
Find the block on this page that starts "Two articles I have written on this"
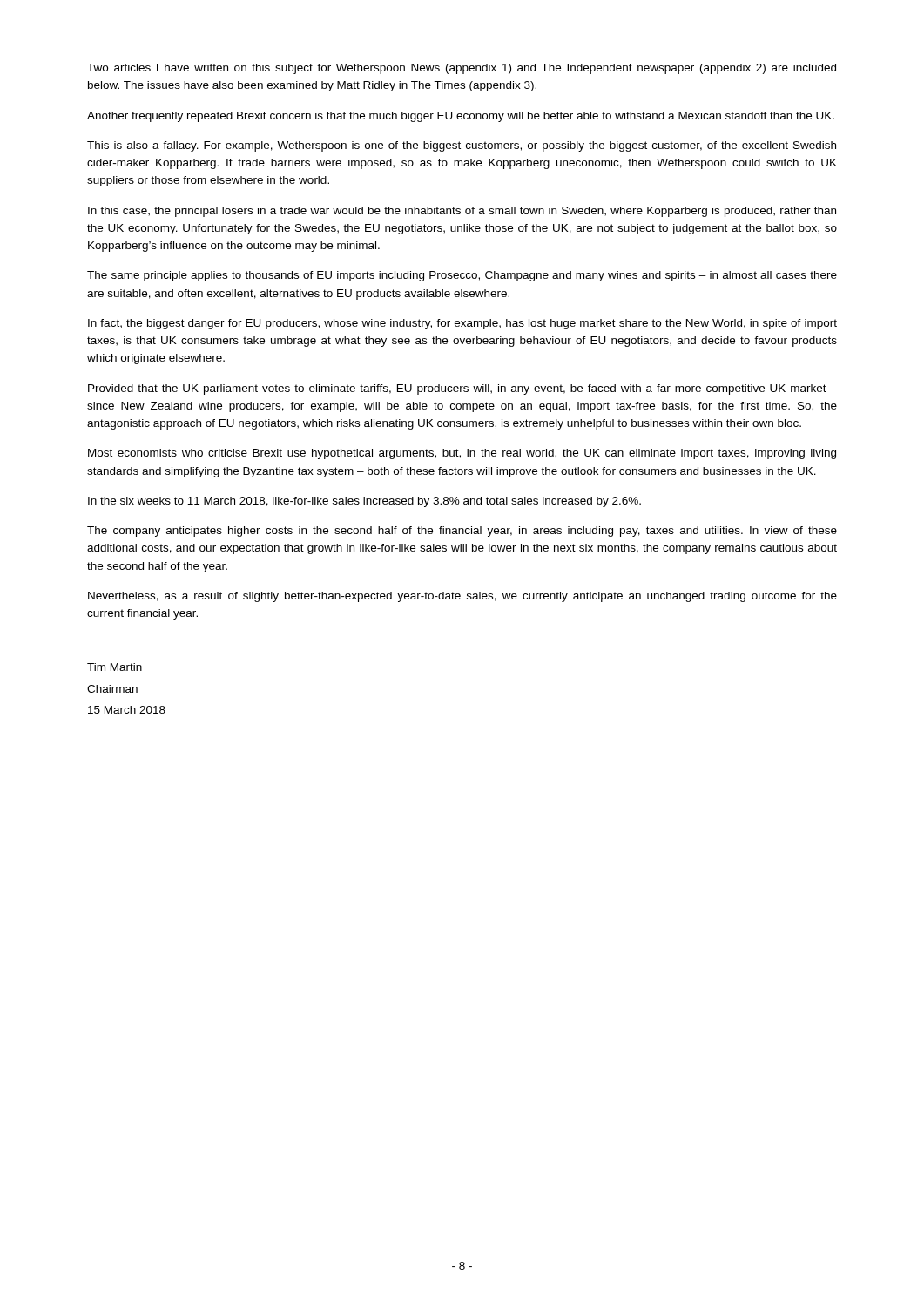click(x=462, y=76)
